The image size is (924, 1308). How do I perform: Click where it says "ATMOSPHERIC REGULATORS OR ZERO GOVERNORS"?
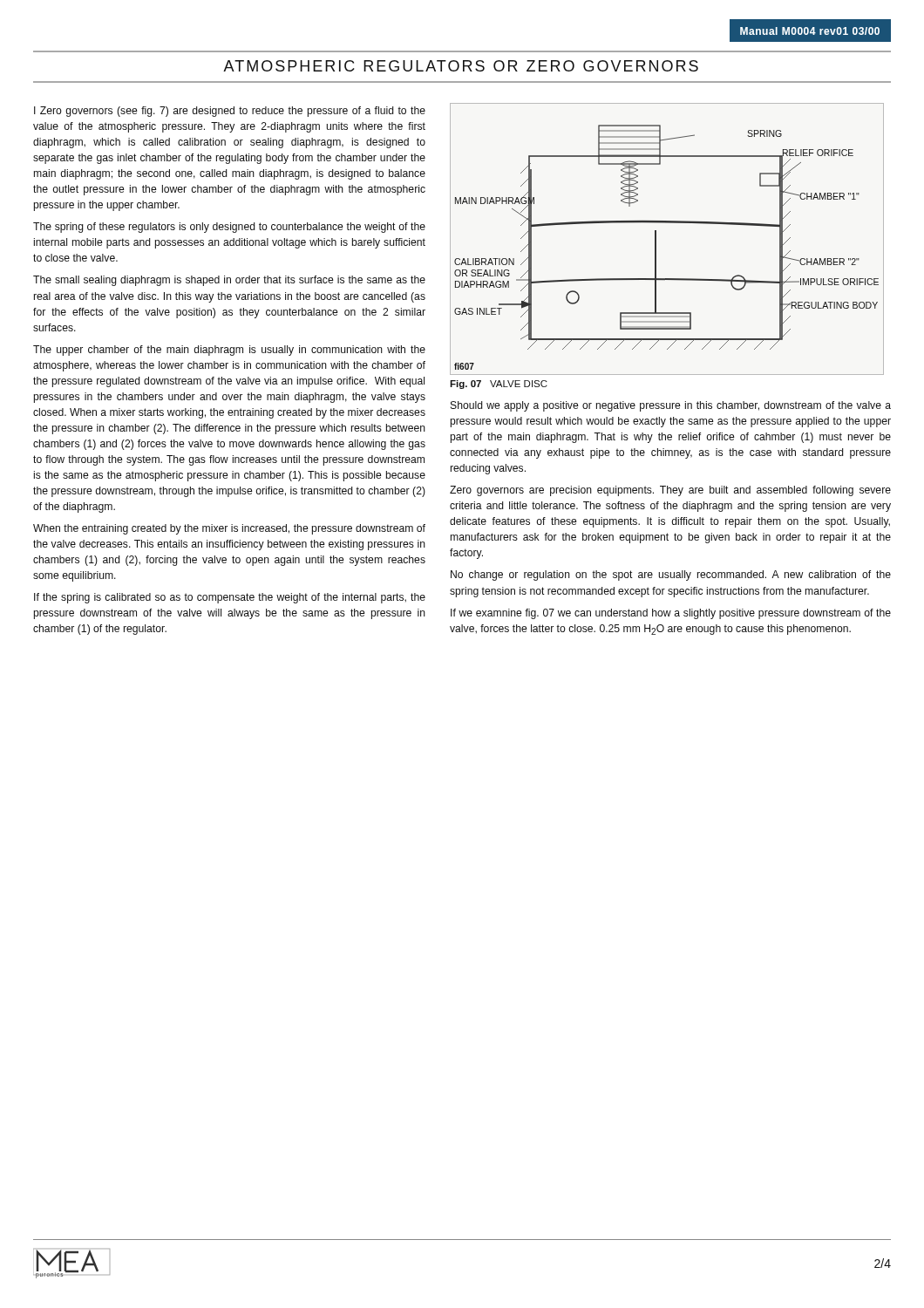click(462, 67)
